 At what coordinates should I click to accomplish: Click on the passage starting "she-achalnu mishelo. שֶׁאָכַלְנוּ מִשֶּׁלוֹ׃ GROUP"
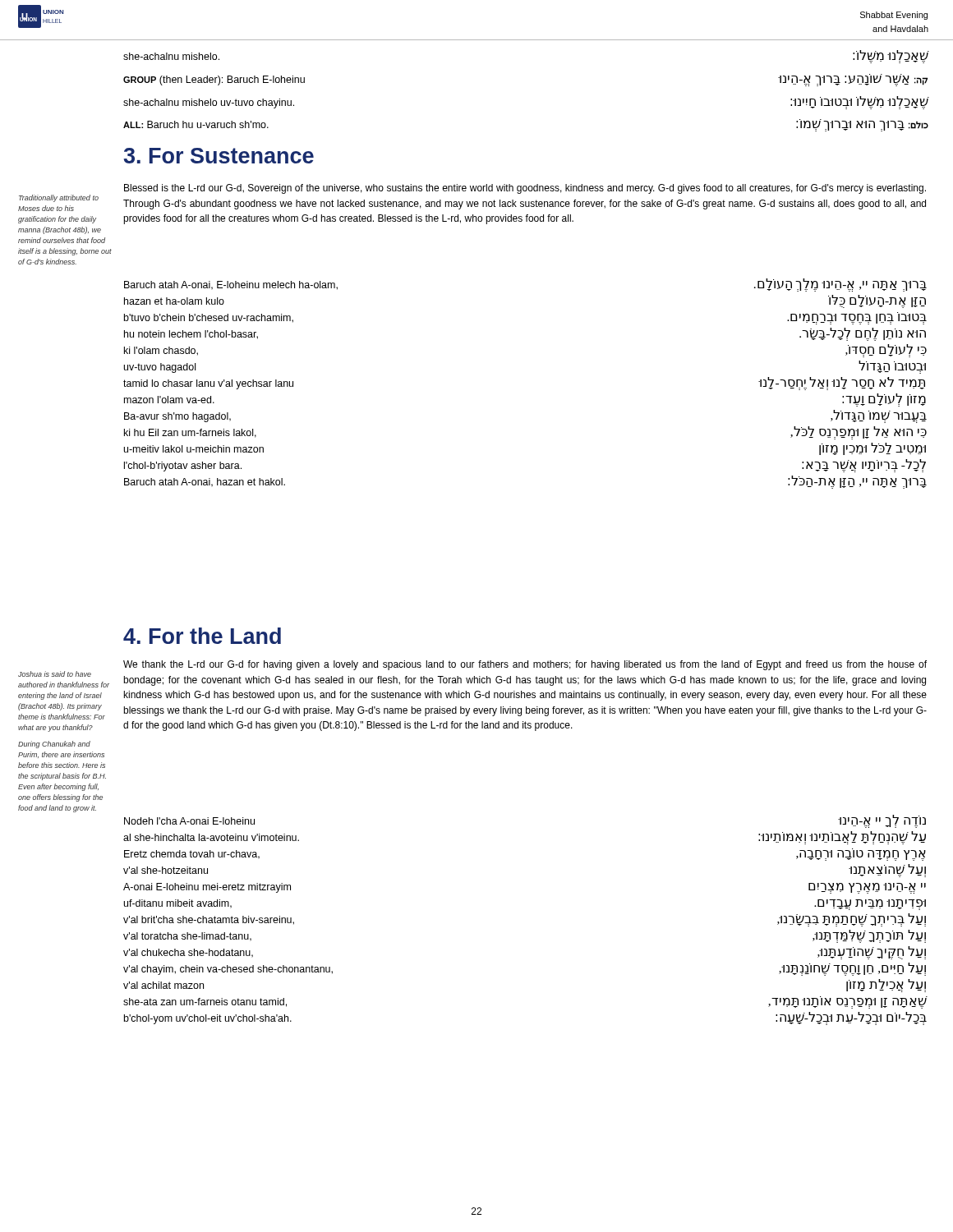170,56
